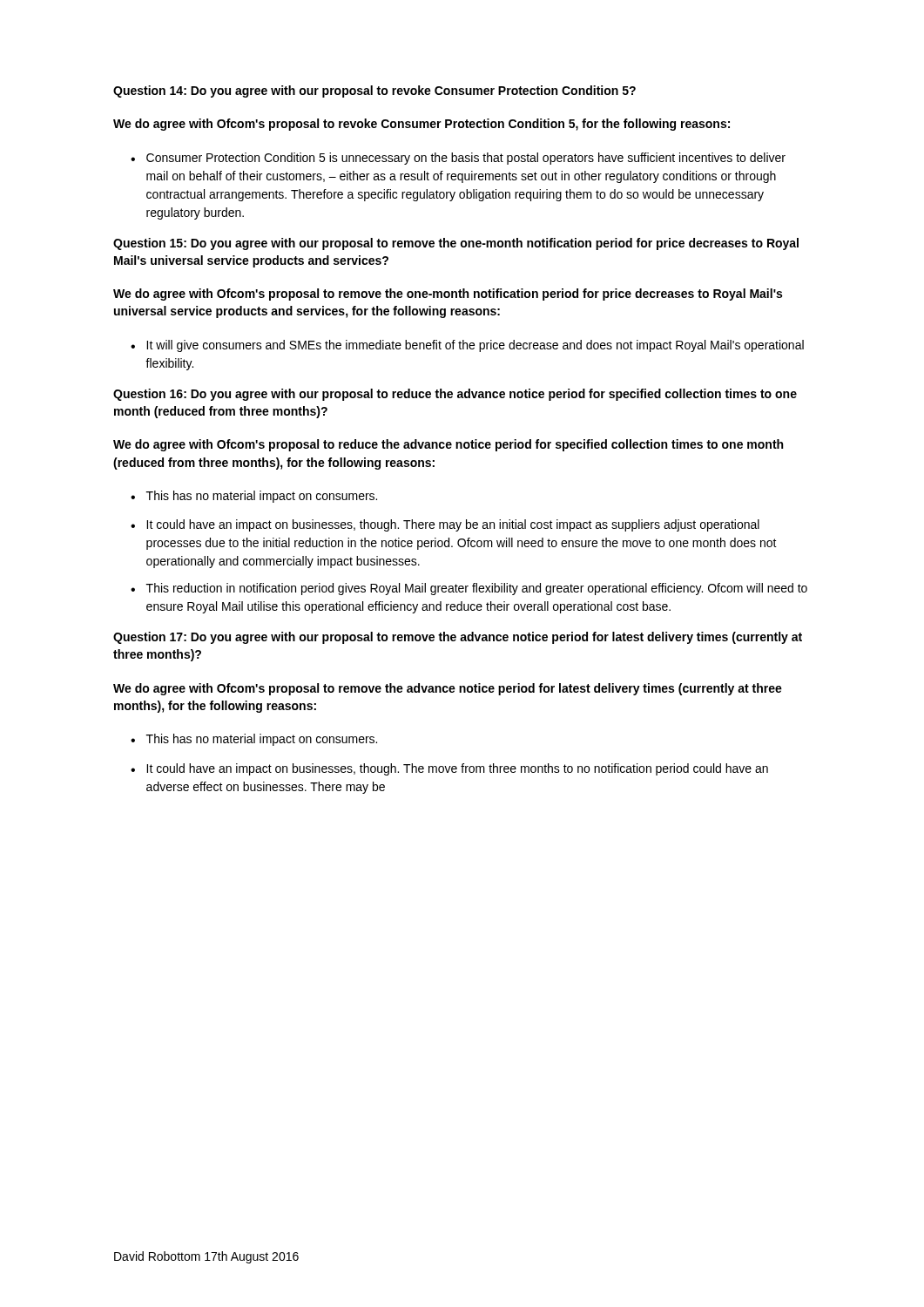The width and height of the screenshot is (924, 1307).
Task: Find the section header on this page that starts "Question 15: Do"
Action: 462,252
